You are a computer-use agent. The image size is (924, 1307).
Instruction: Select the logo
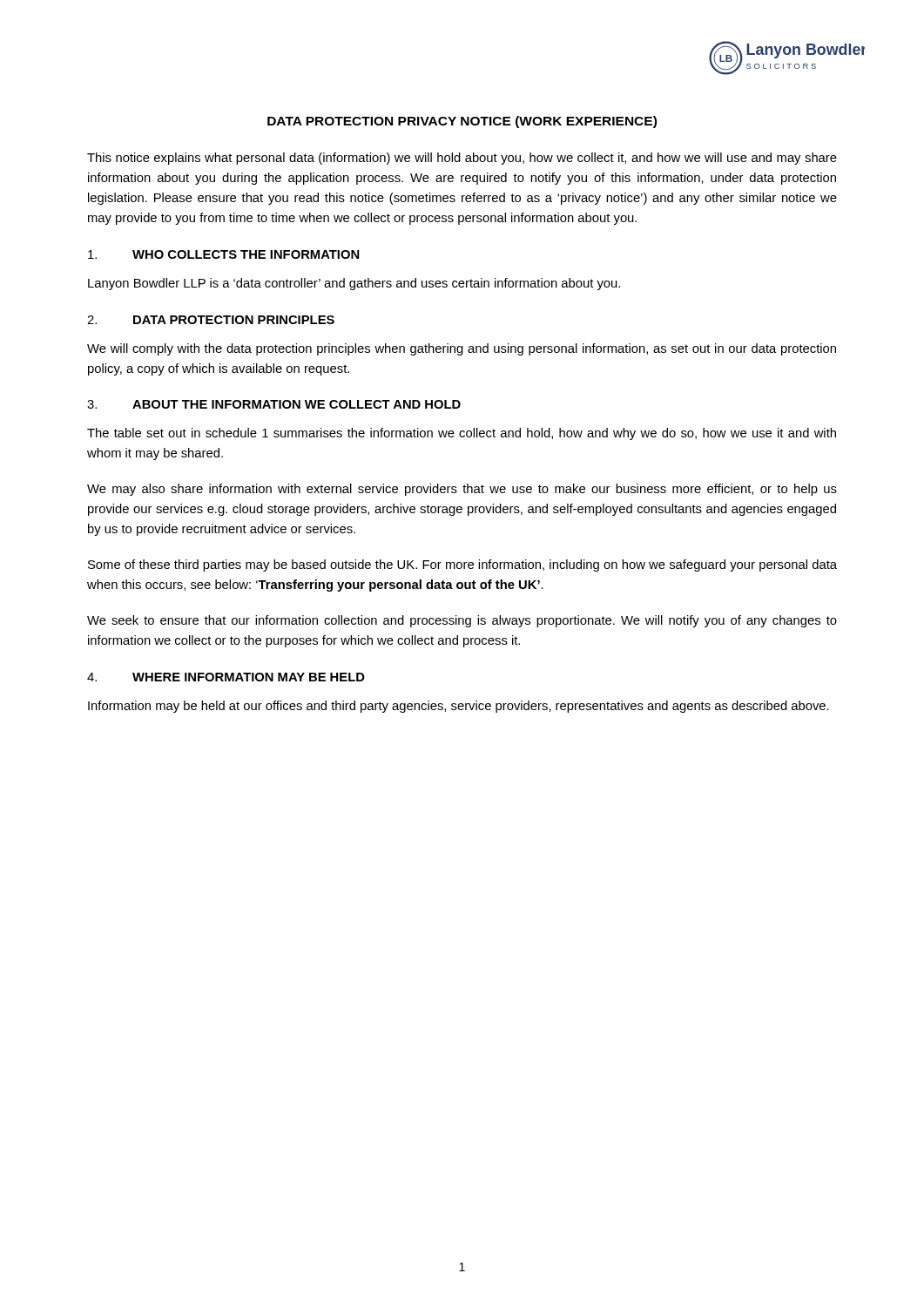pos(786,58)
